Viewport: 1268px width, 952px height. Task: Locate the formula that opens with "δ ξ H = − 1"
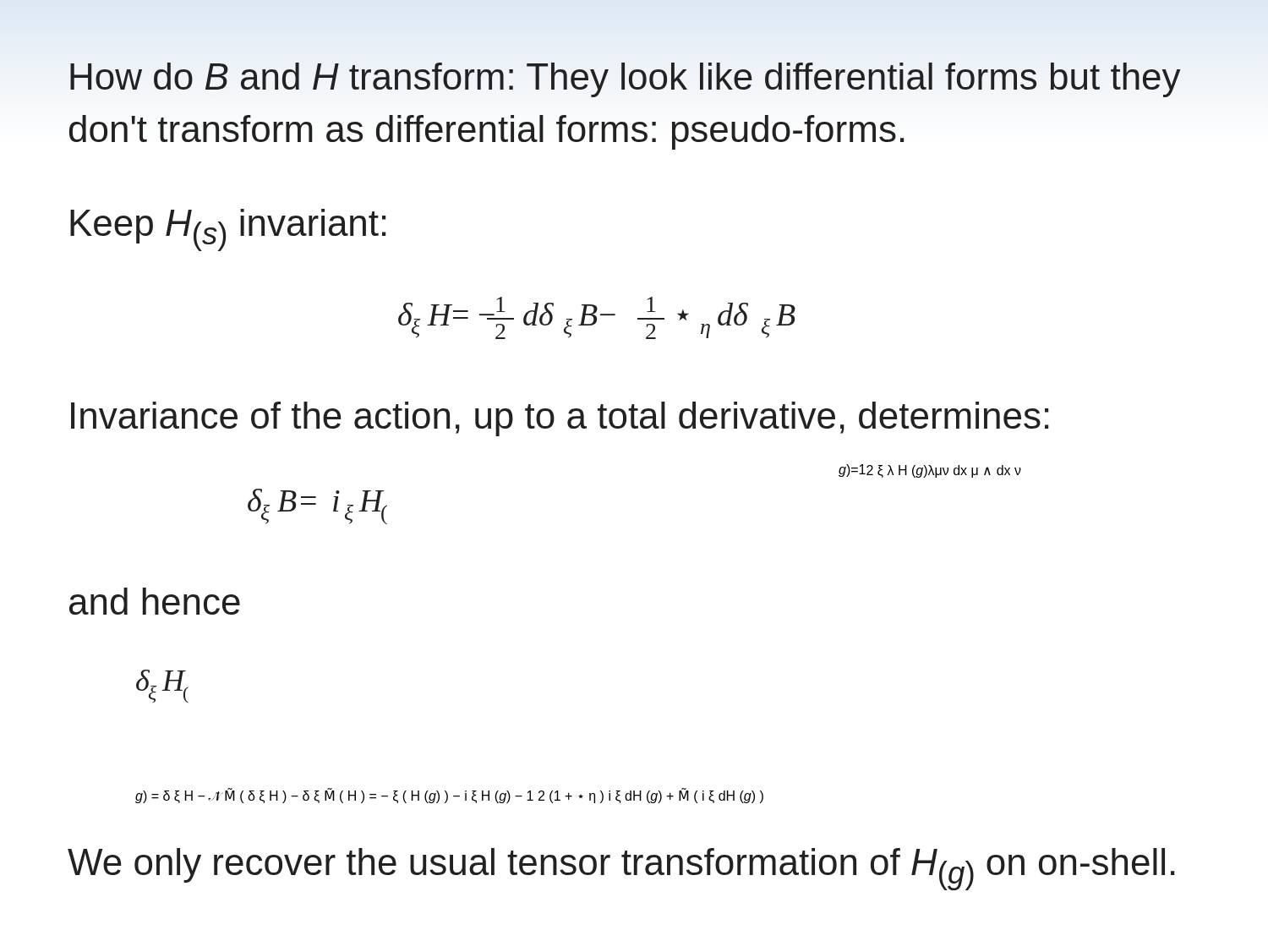click(x=634, y=314)
